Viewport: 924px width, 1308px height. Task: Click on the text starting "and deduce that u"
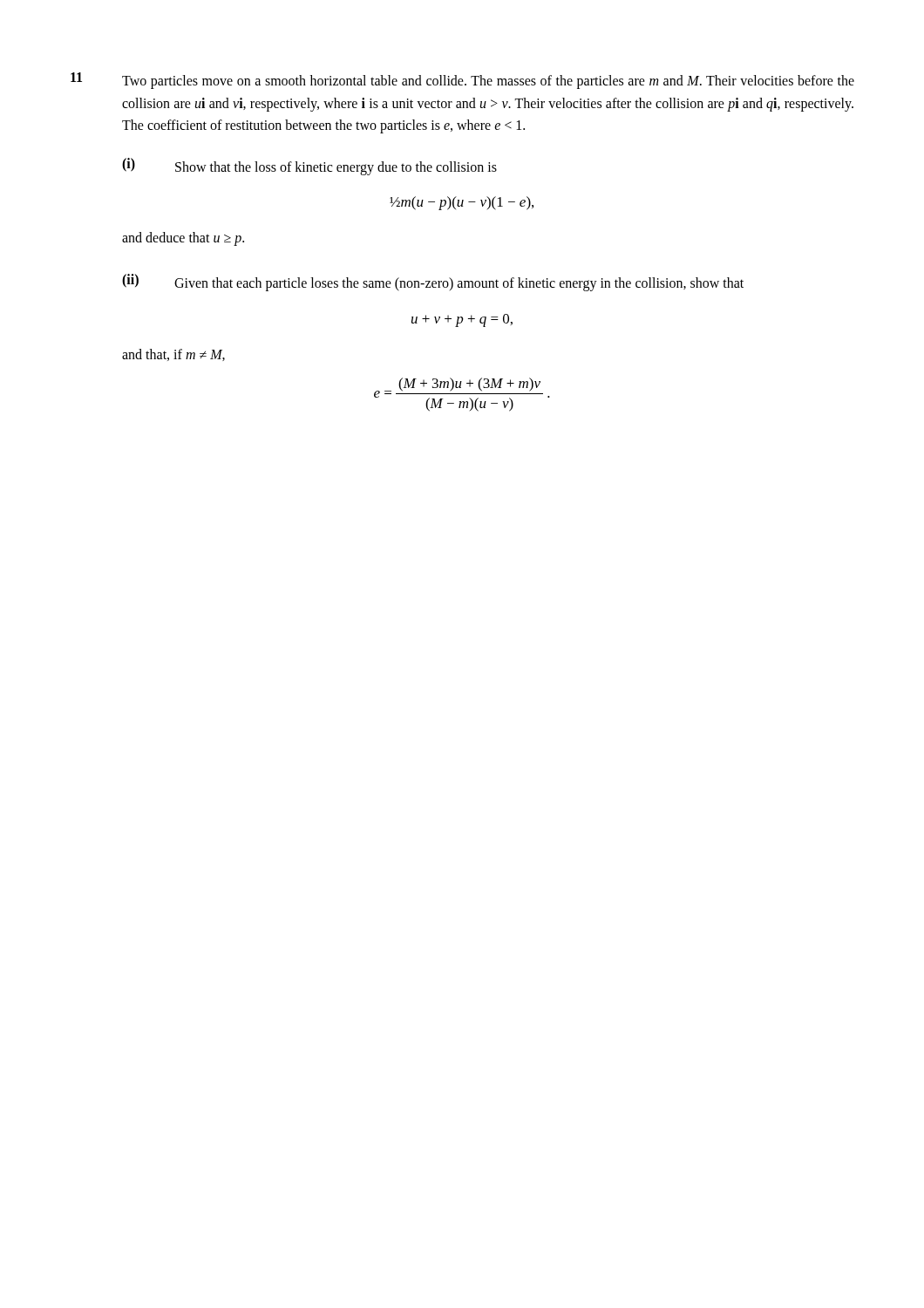pos(184,238)
